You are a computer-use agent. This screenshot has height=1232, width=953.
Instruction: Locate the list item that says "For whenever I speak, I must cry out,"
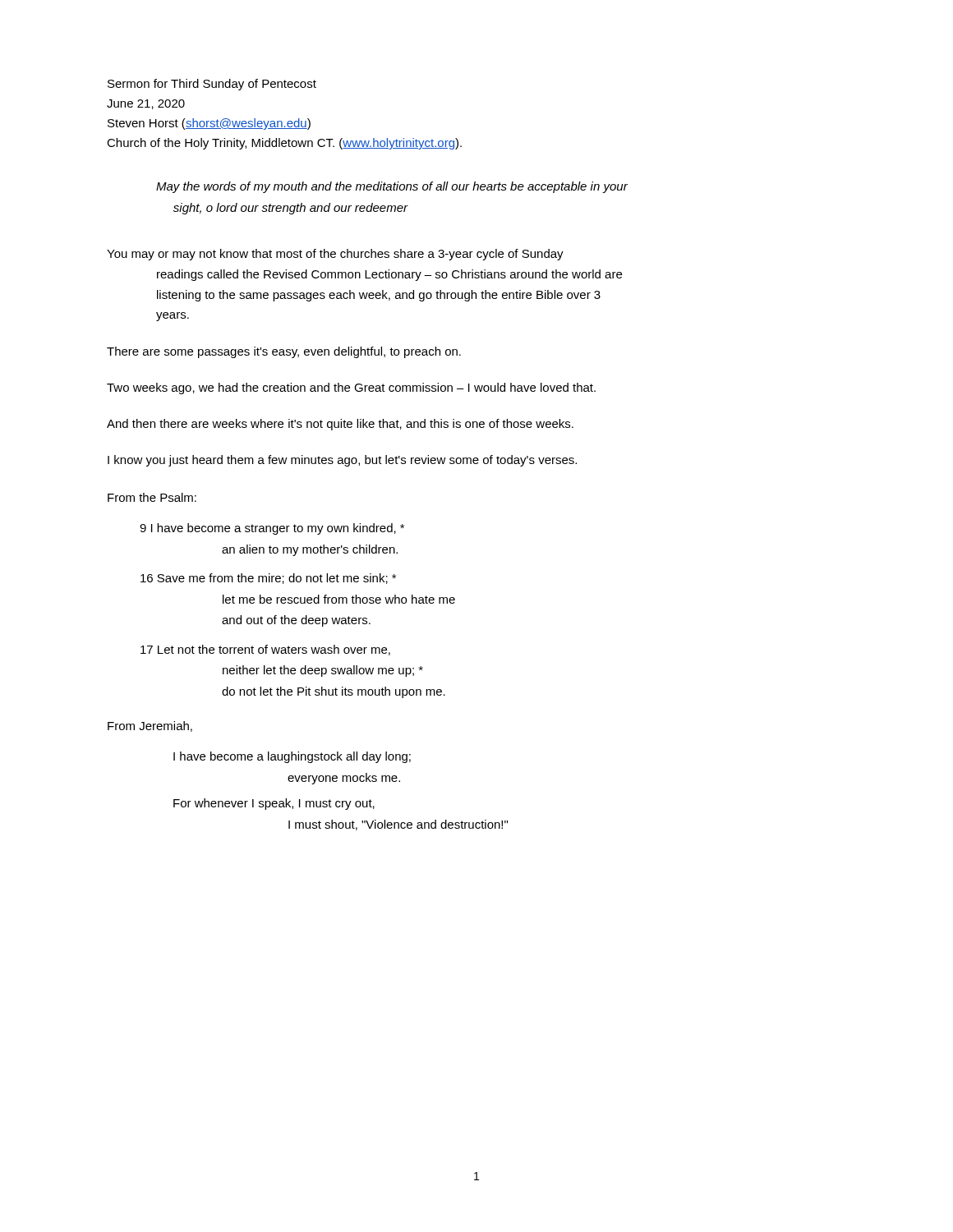340,813
